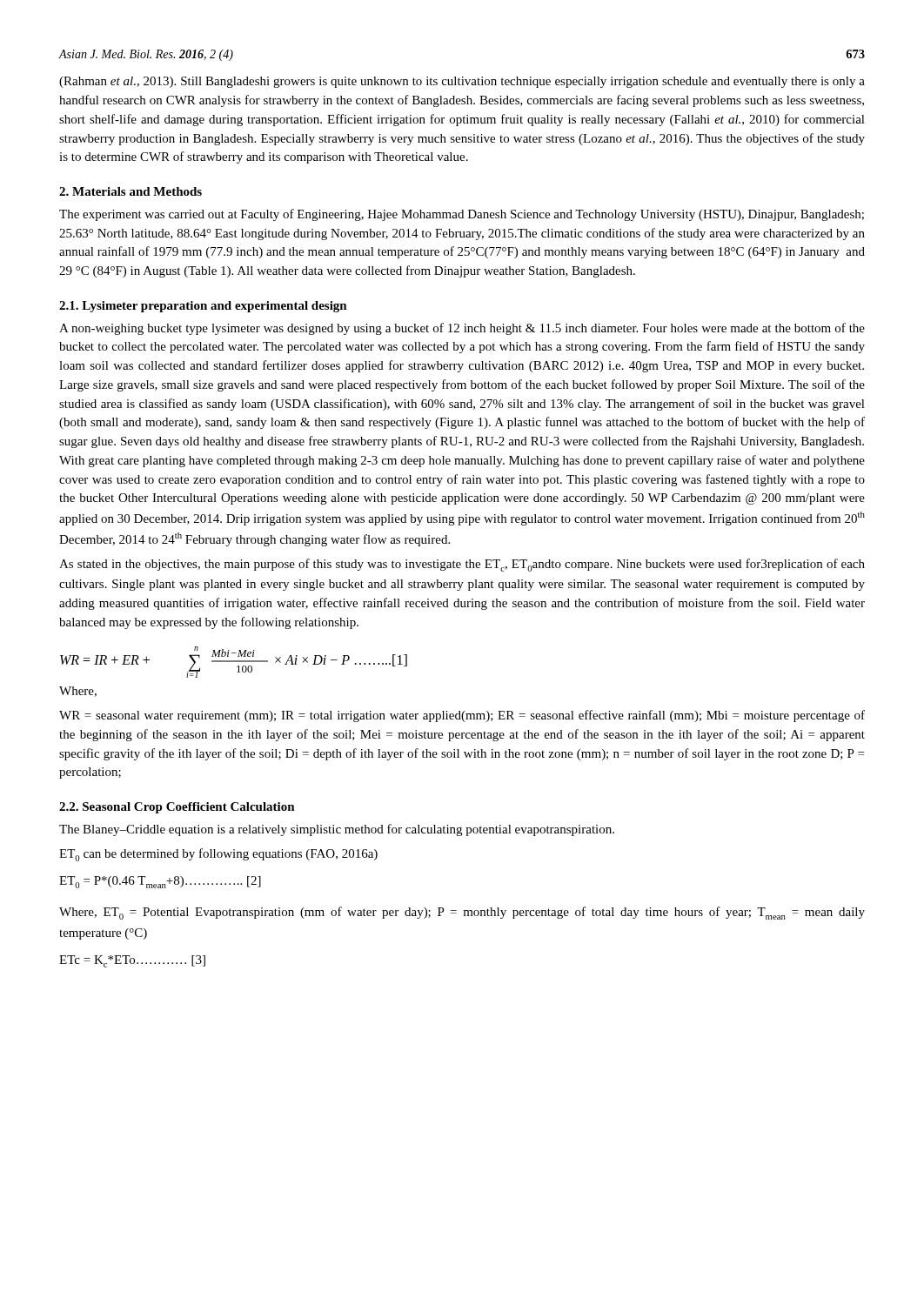Click on the text block with the text "(Rahman et al., 2013). Still Bangladeshi growers is"
924x1305 pixels.
pos(462,119)
